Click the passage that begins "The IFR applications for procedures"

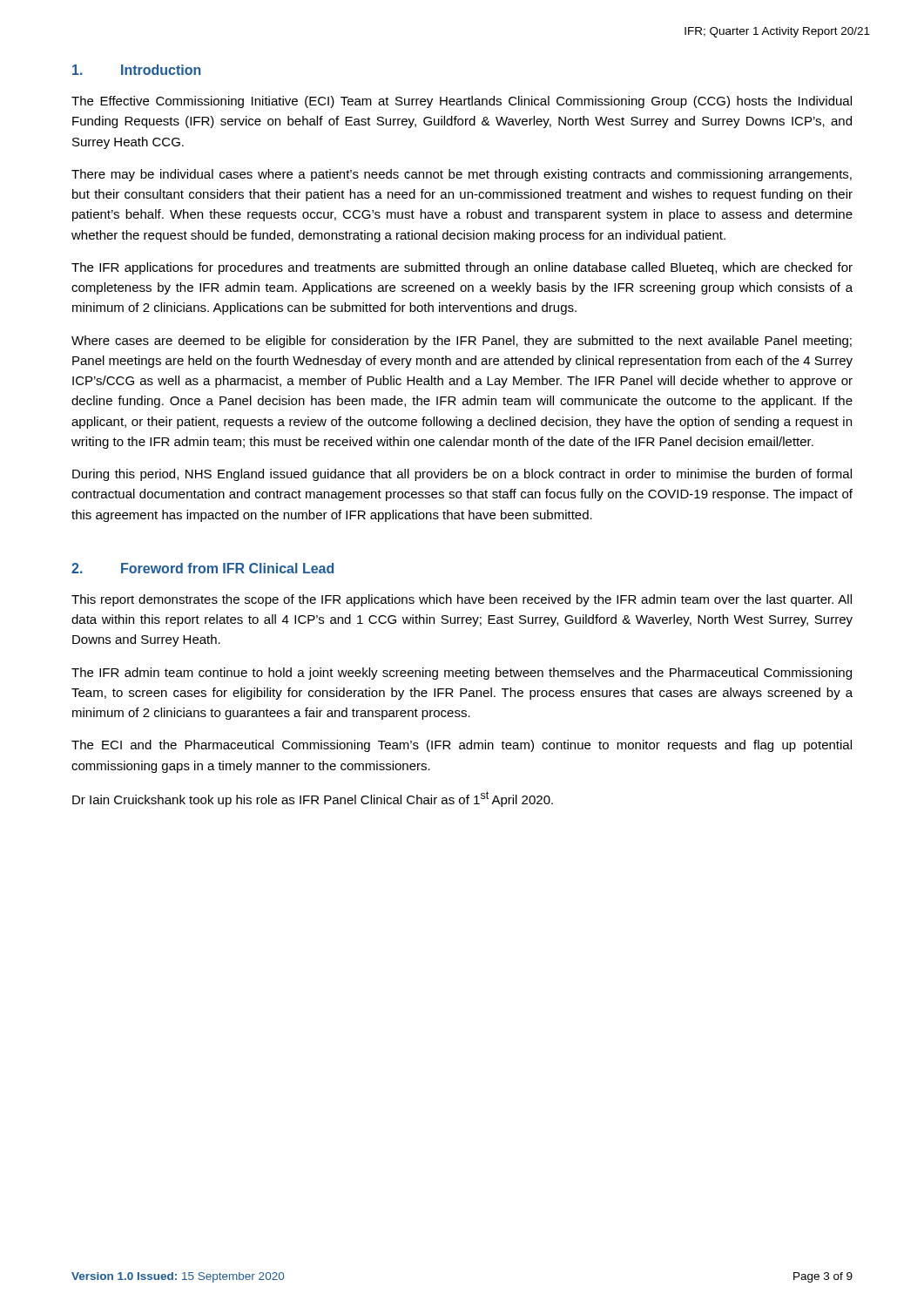point(462,287)
